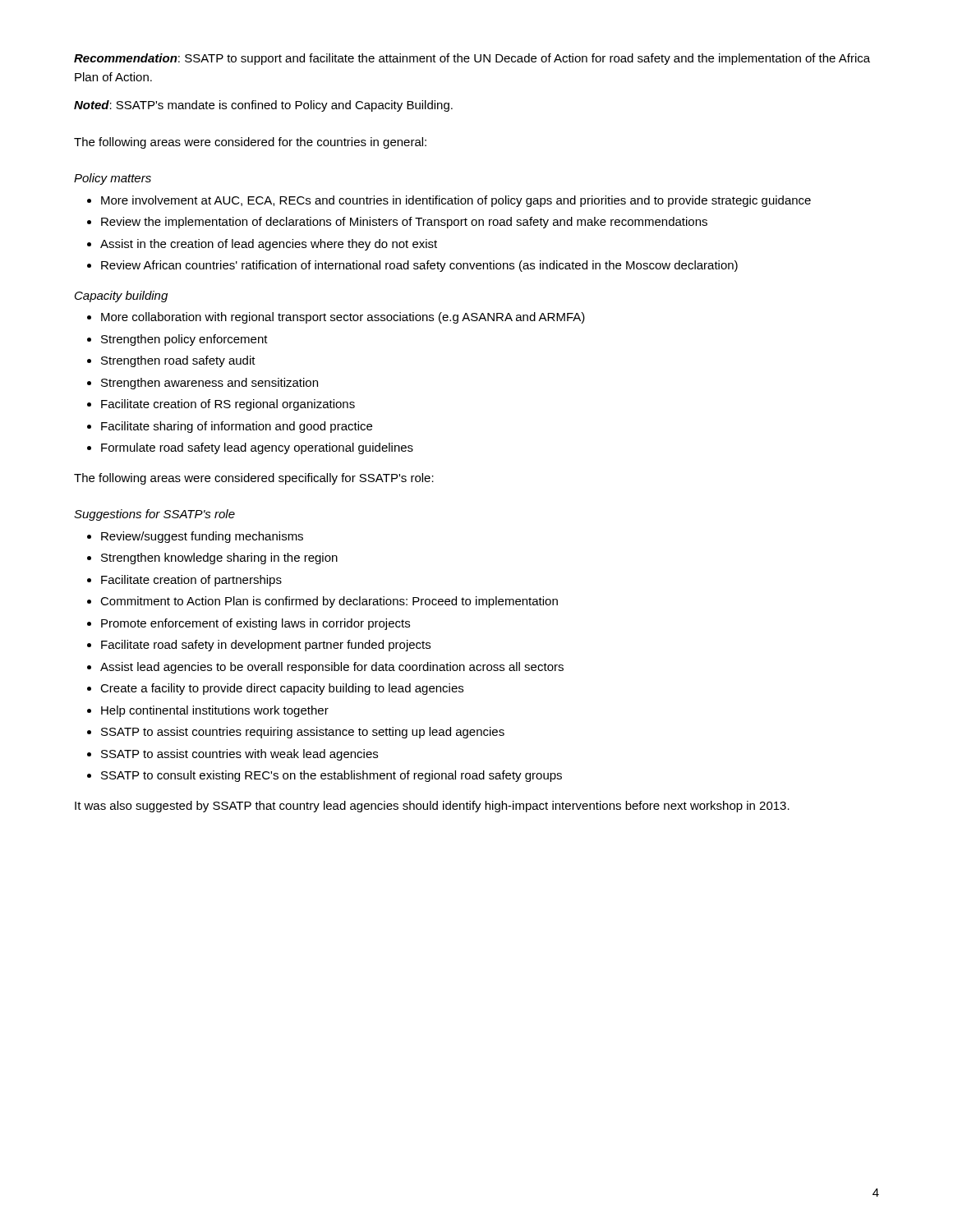Viewport: 953px width, 1232px height.
Task: Find the section header that says "Suggestions for SSATP's role"
Action: (154, 514)
